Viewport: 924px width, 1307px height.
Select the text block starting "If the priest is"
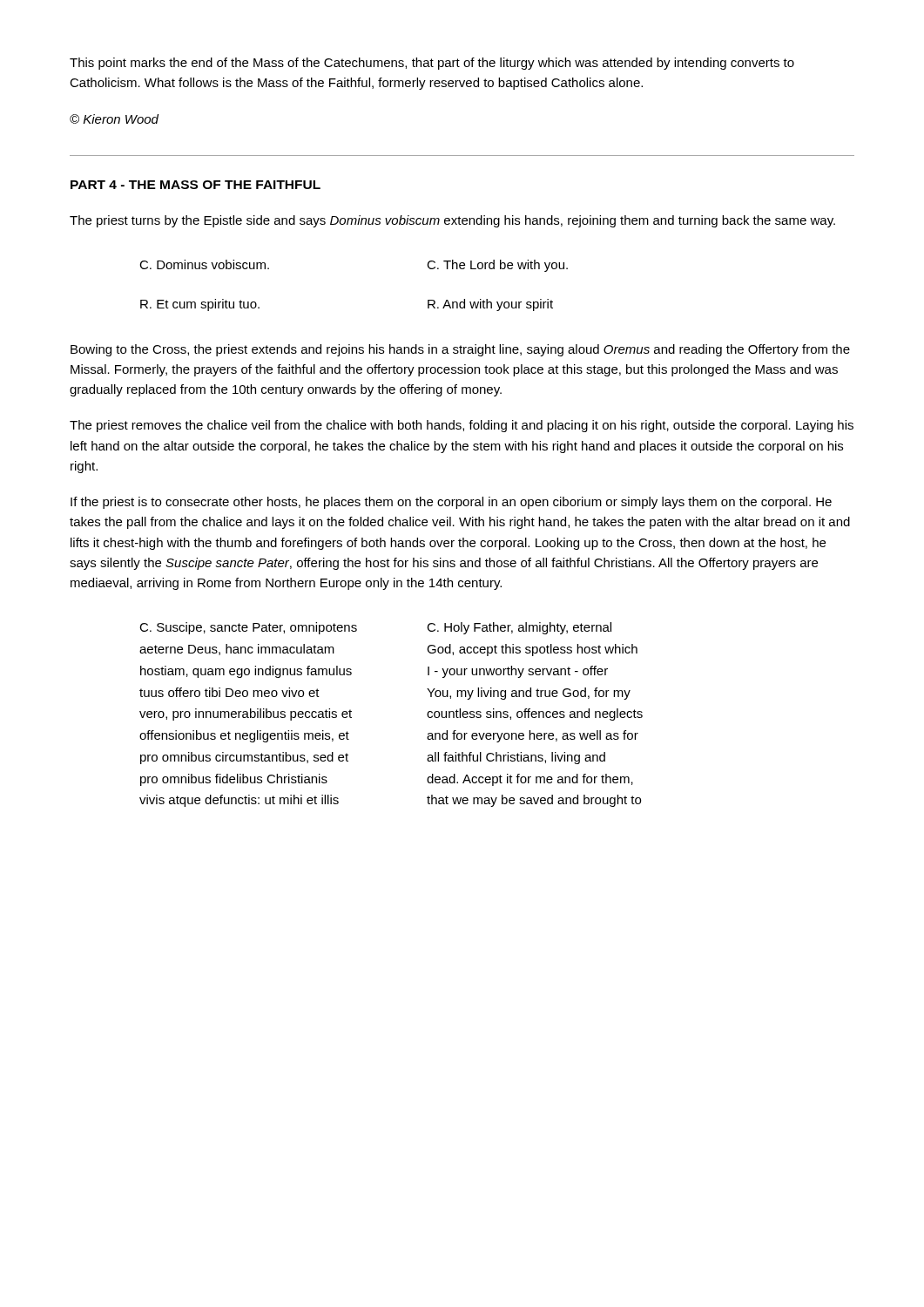pyautogui.click(x=460, y=542)
